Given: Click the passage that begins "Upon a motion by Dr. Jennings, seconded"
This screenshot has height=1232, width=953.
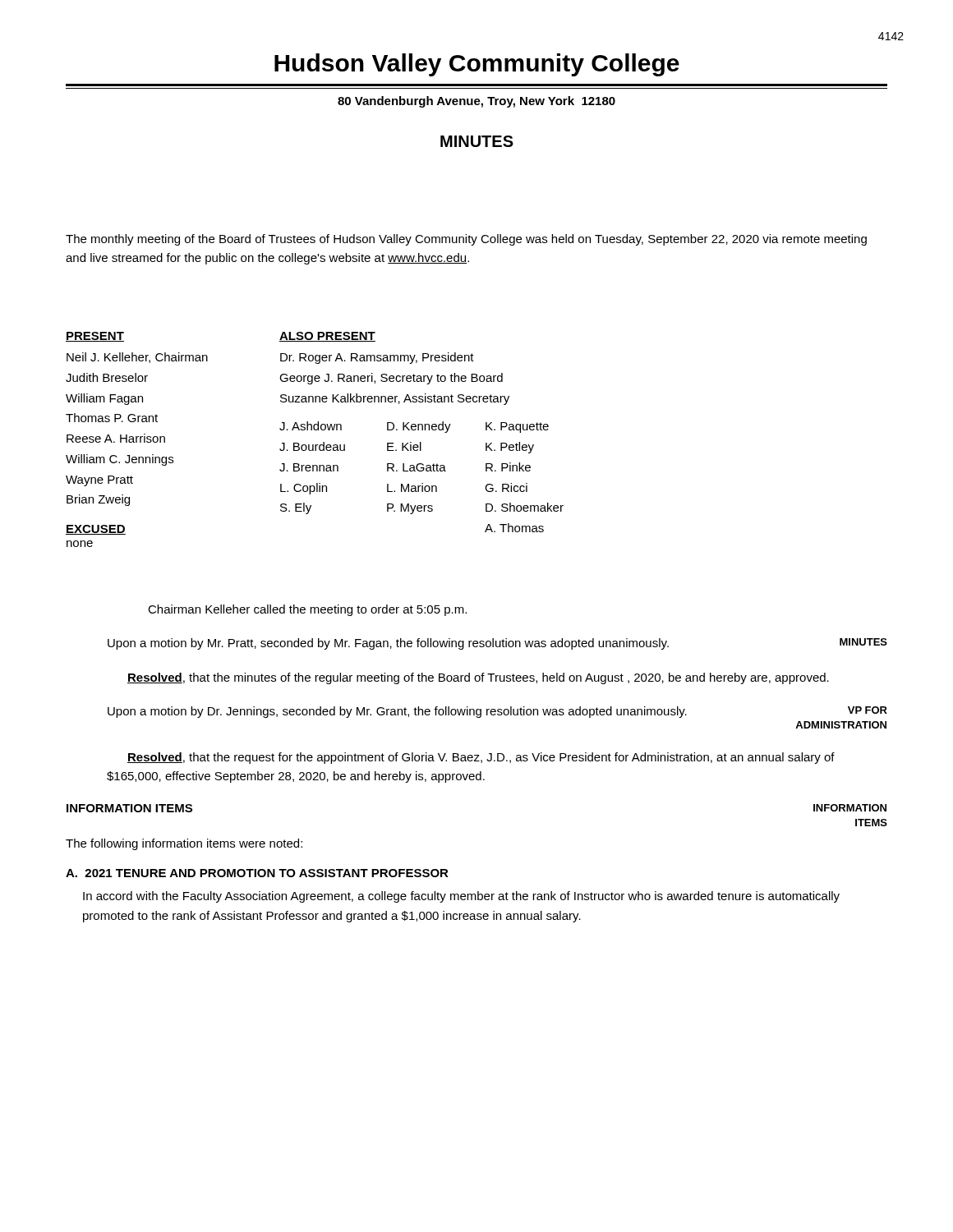Looking at the screenshot, I should coord(397,711).
